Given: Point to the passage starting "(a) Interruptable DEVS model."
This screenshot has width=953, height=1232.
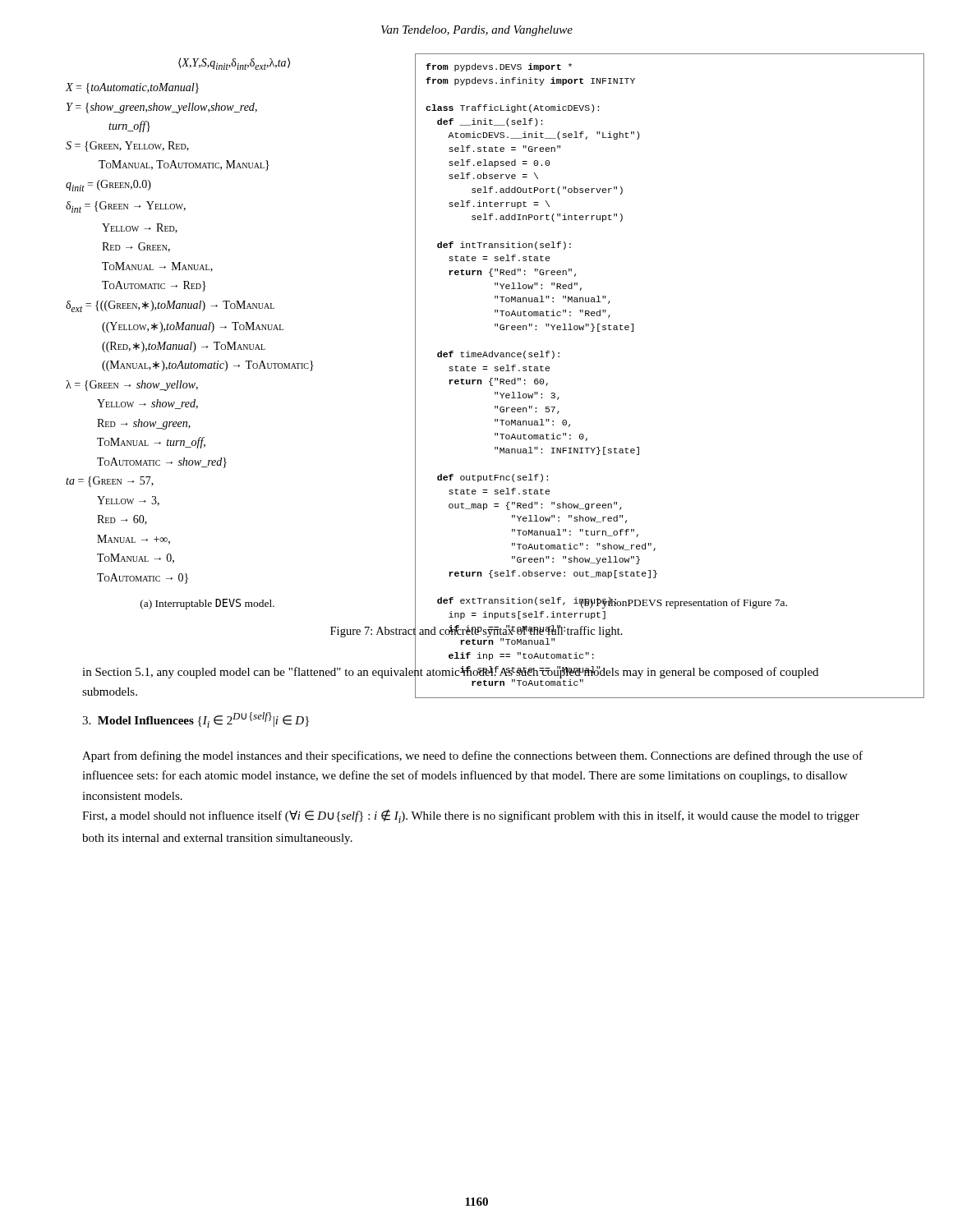Looking at the screenshot, I should [207, 603].
